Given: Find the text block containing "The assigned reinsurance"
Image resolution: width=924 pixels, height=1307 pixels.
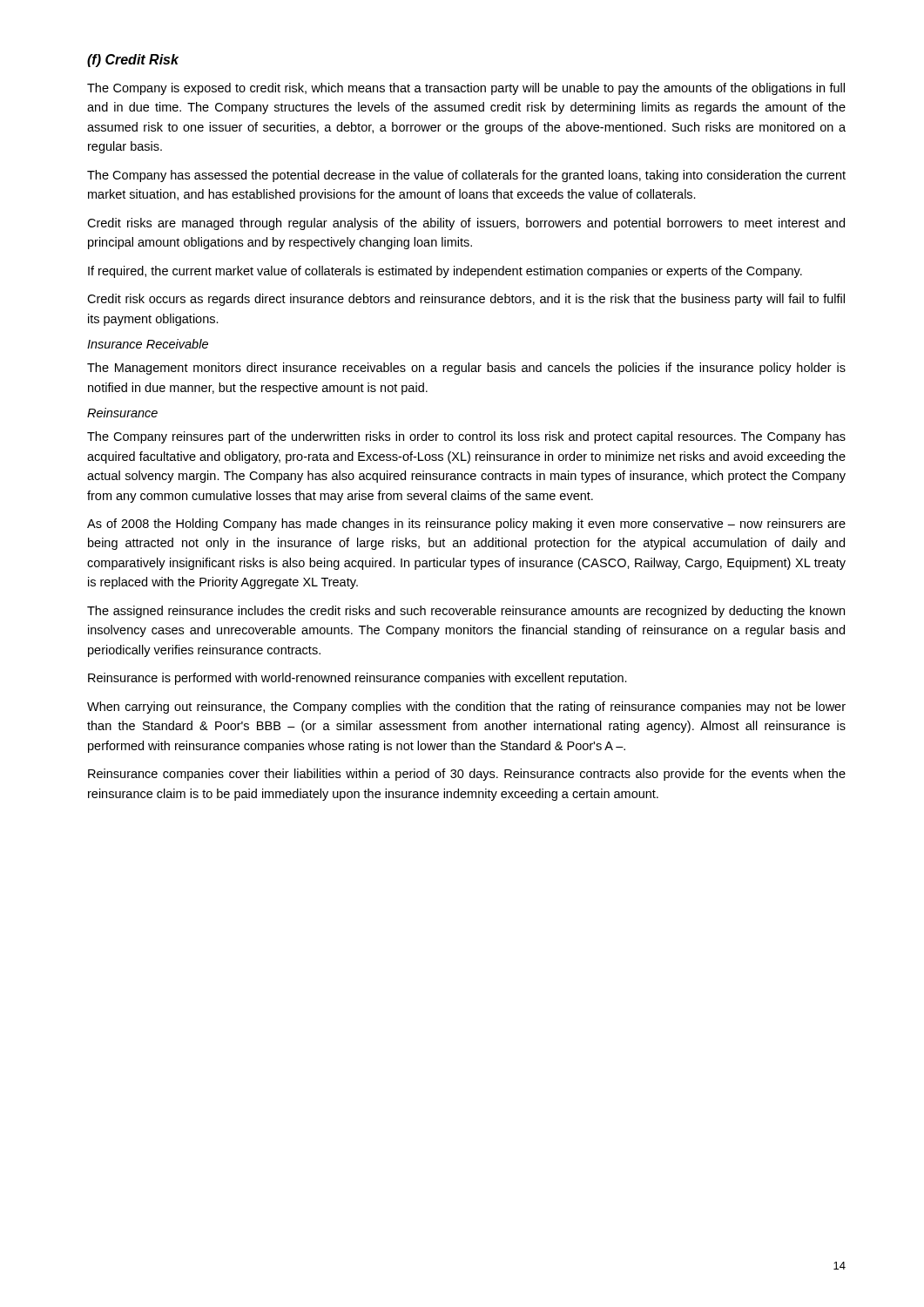Looking at the screenshot, I should click(x=466, y=630).
